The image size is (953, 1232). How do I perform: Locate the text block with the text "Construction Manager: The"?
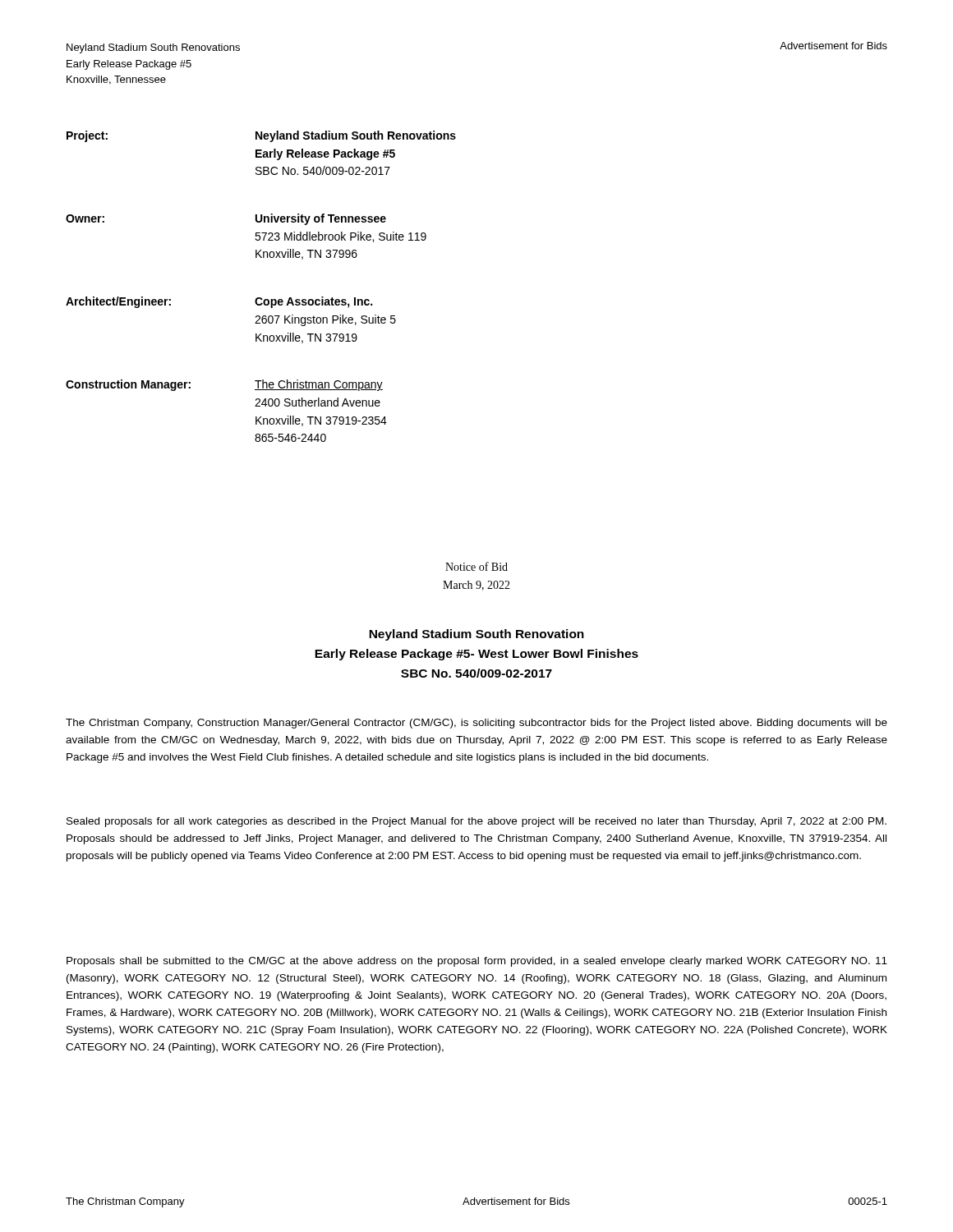pyautogui.click(x=125, y=385)
